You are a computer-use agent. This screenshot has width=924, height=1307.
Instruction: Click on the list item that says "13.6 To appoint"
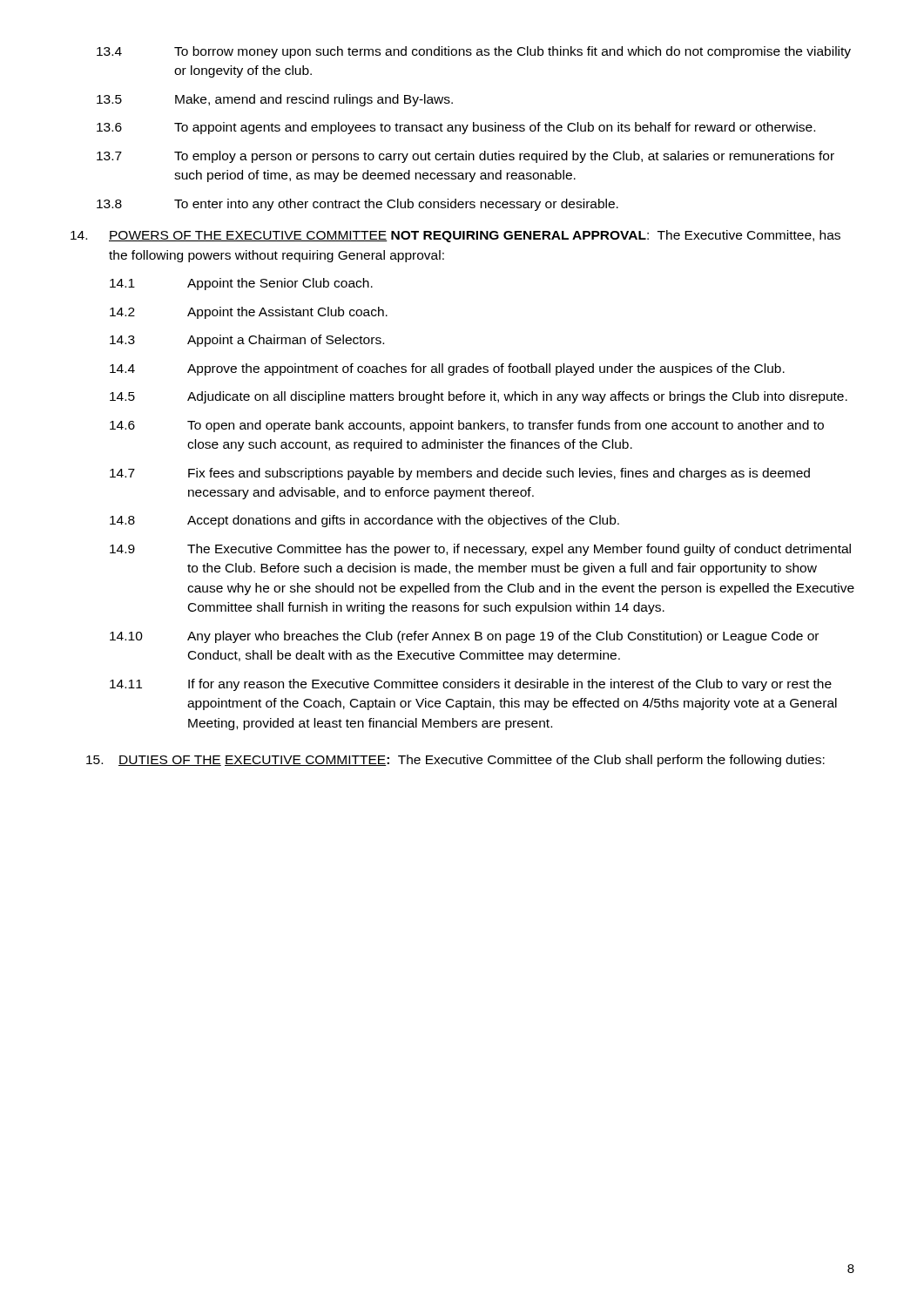[x=462, y=128]
